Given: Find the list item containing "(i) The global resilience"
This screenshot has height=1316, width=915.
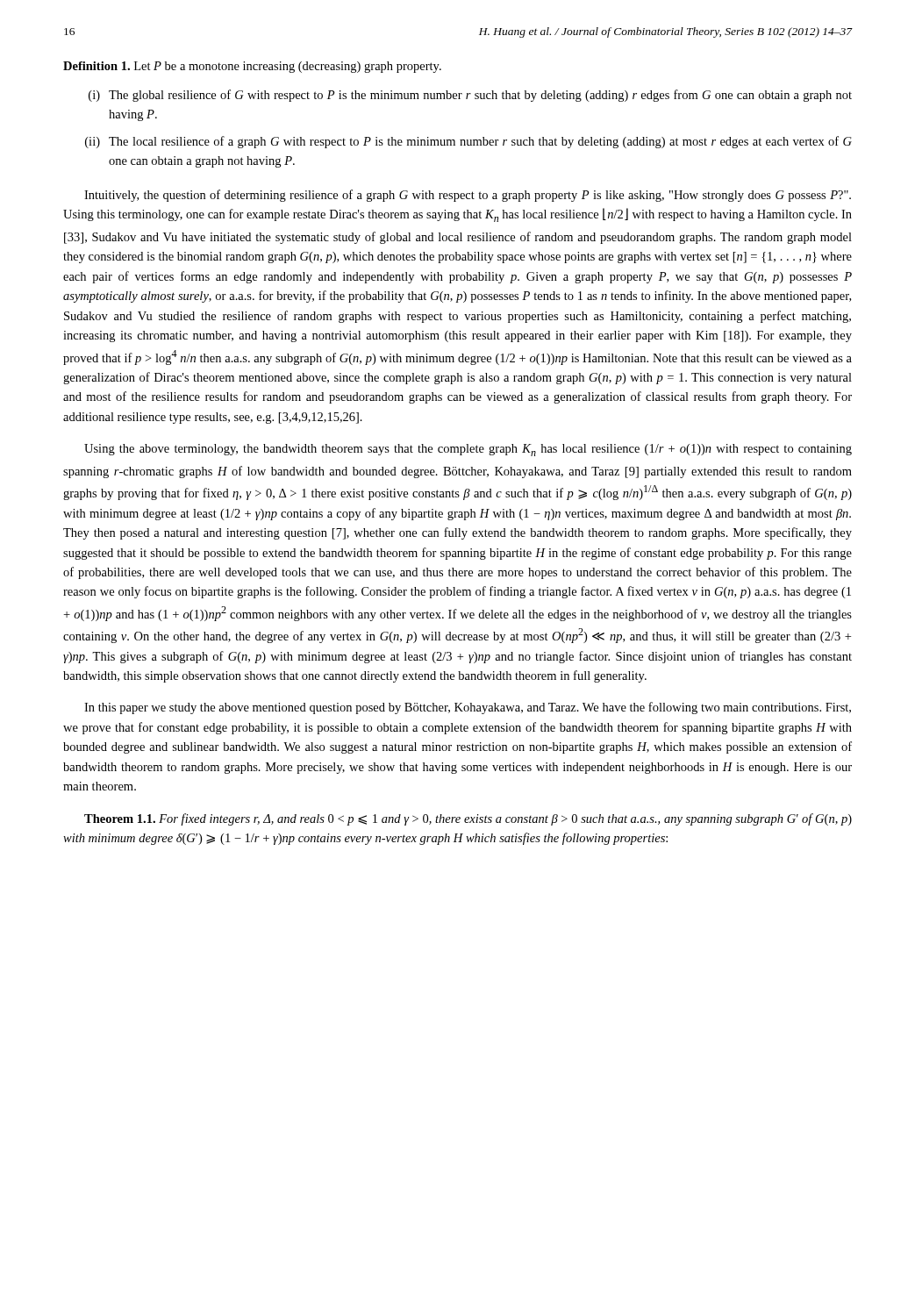Looking at the screenshot, I should 458,105.
